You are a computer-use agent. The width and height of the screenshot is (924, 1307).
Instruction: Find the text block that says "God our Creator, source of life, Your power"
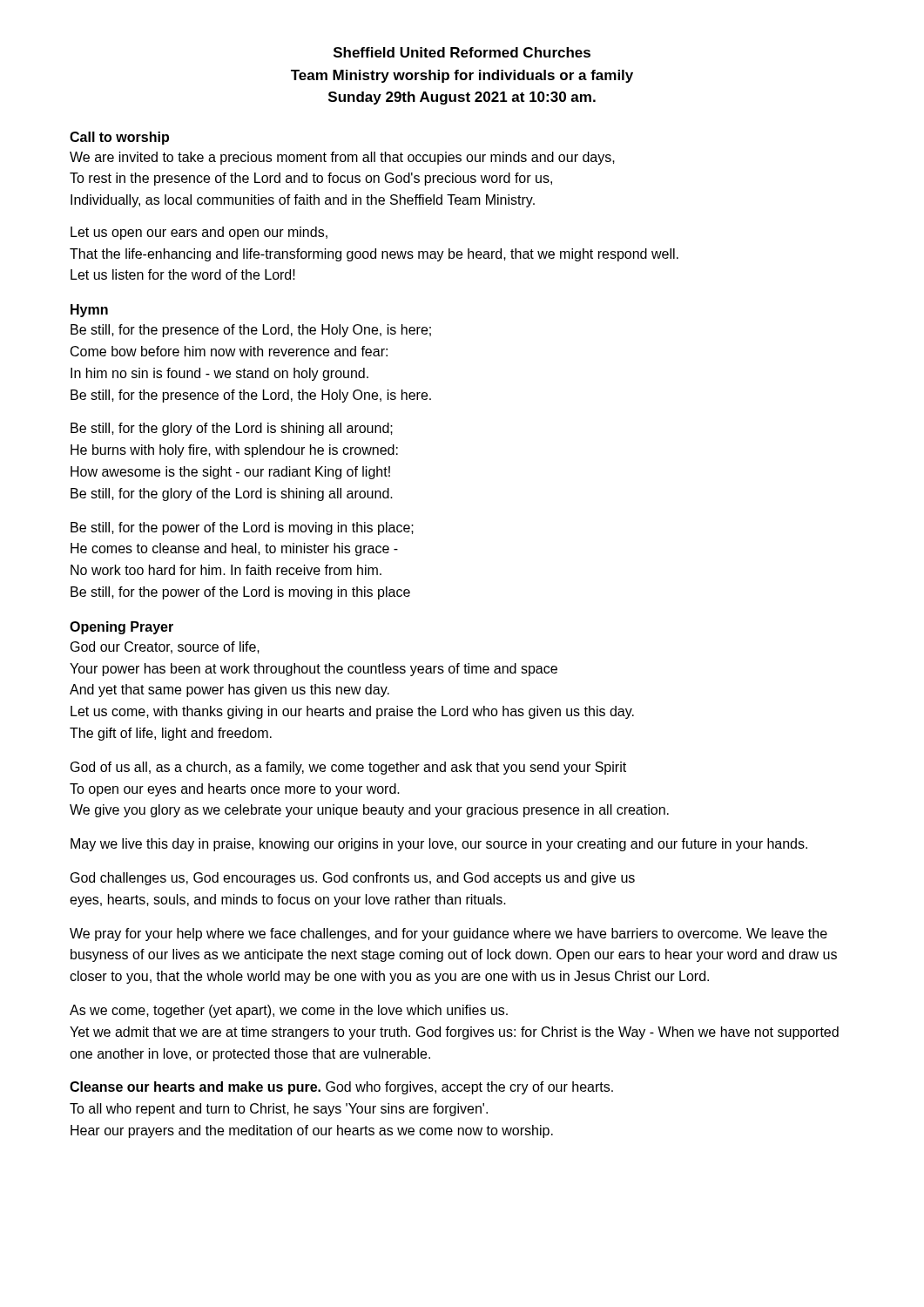[x=352, y=690]
